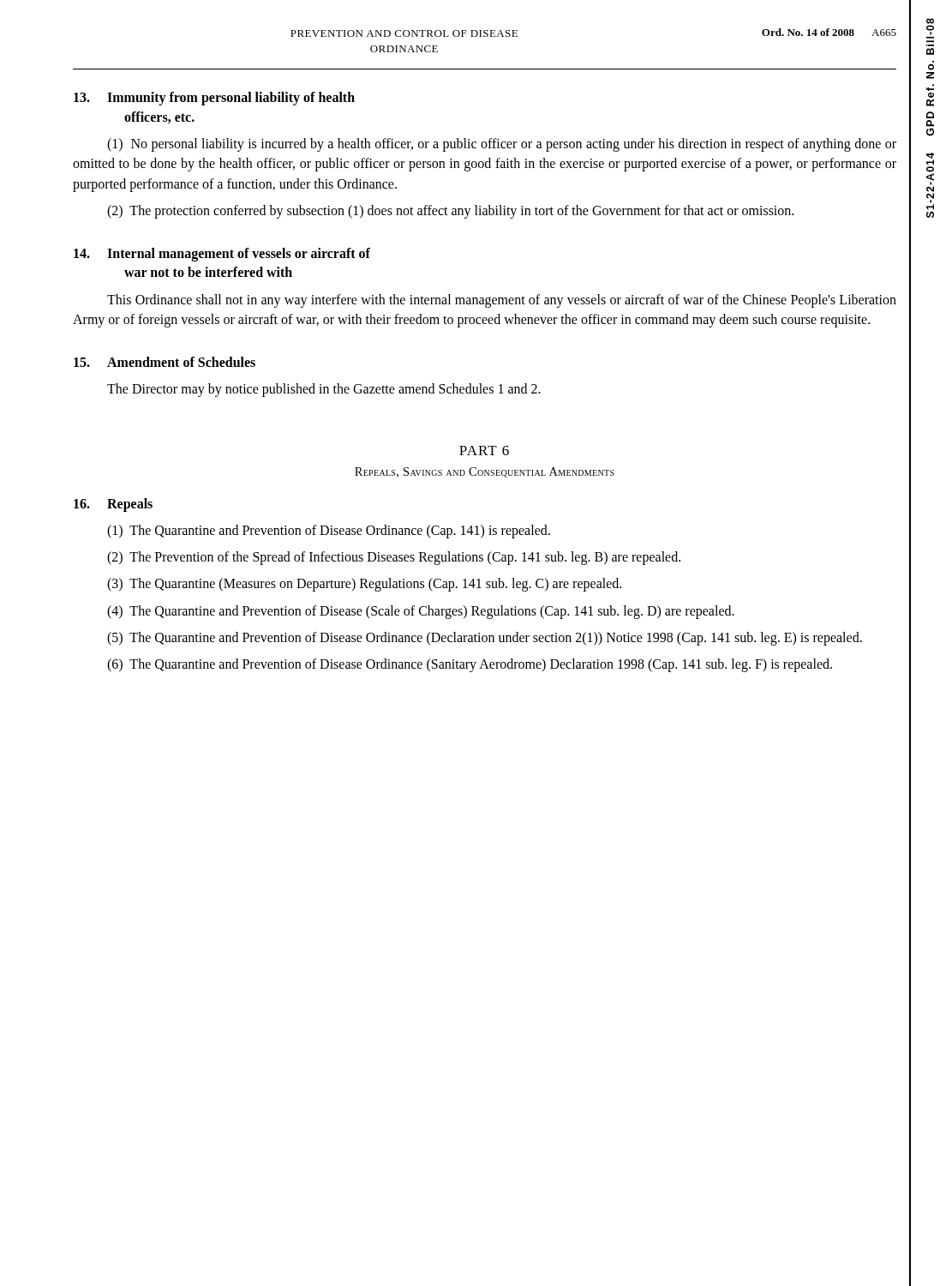Point to the text block starting "14. Internal management of vessels or aircraft"

click(221, 263)
